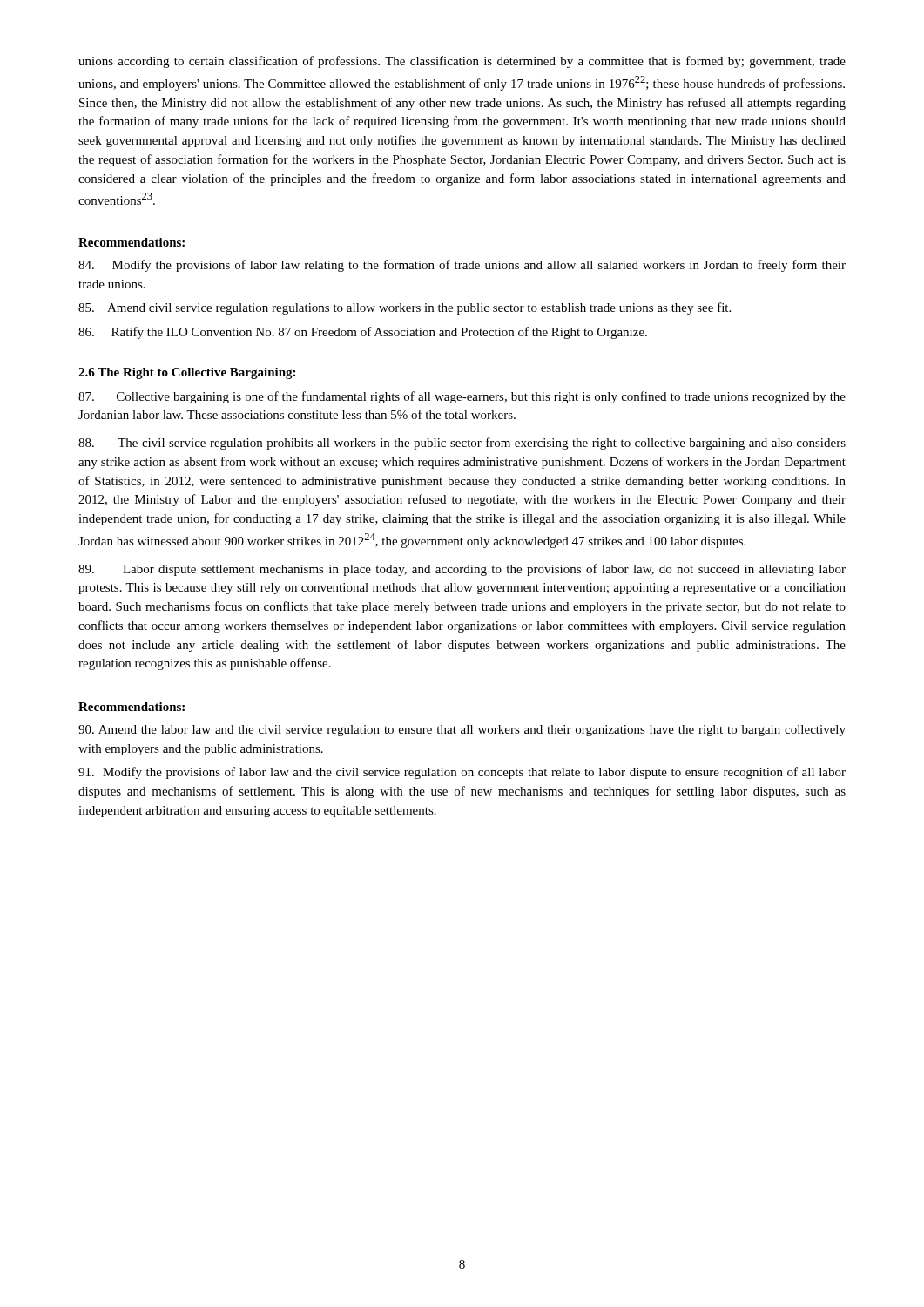Find the section header that reads "2.6 The Right to Collective Bargaining:"
The height and width of the screenshot is (1307, 924).
click(x=187, y=373)
